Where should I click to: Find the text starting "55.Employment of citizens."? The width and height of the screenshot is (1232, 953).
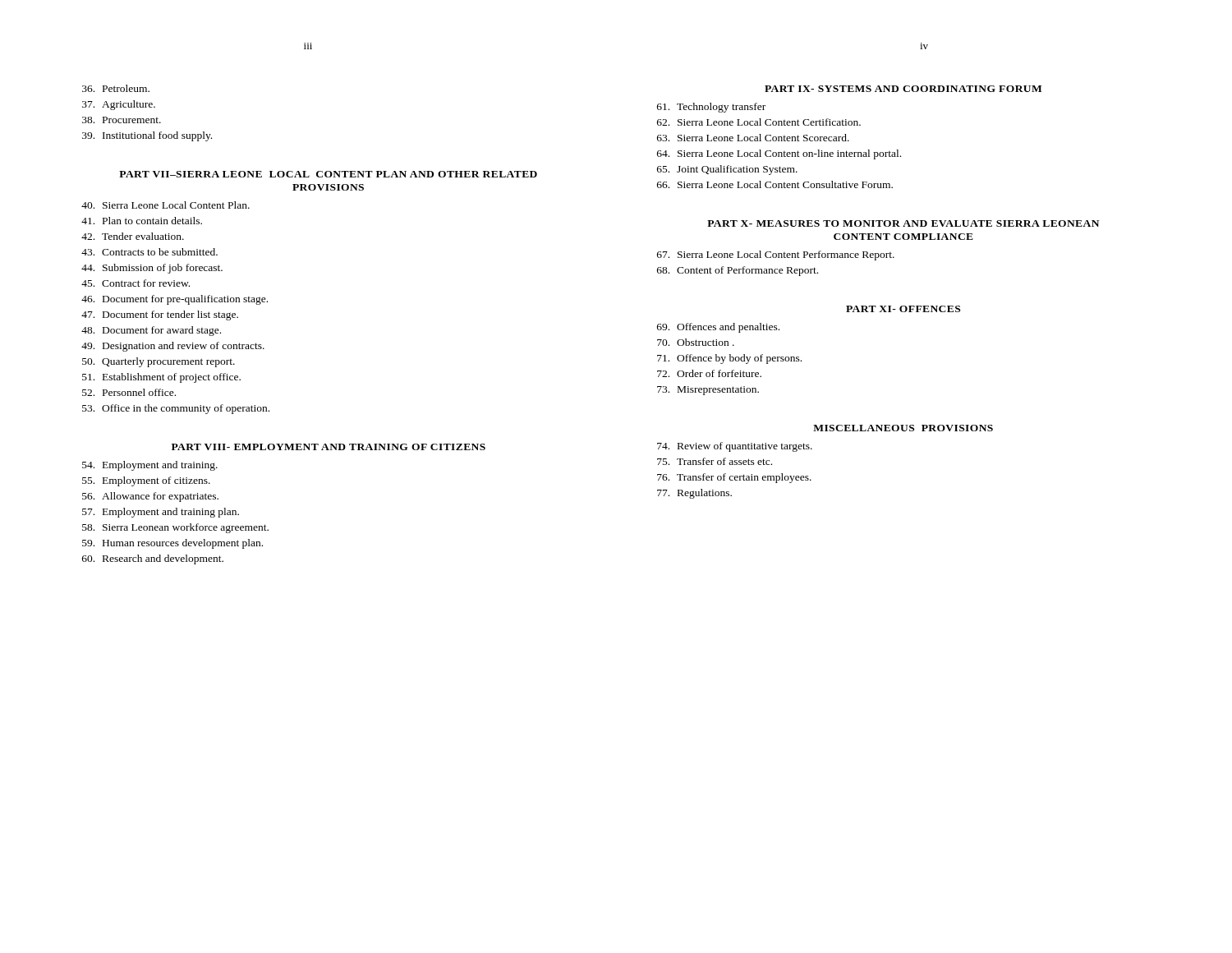146,481
